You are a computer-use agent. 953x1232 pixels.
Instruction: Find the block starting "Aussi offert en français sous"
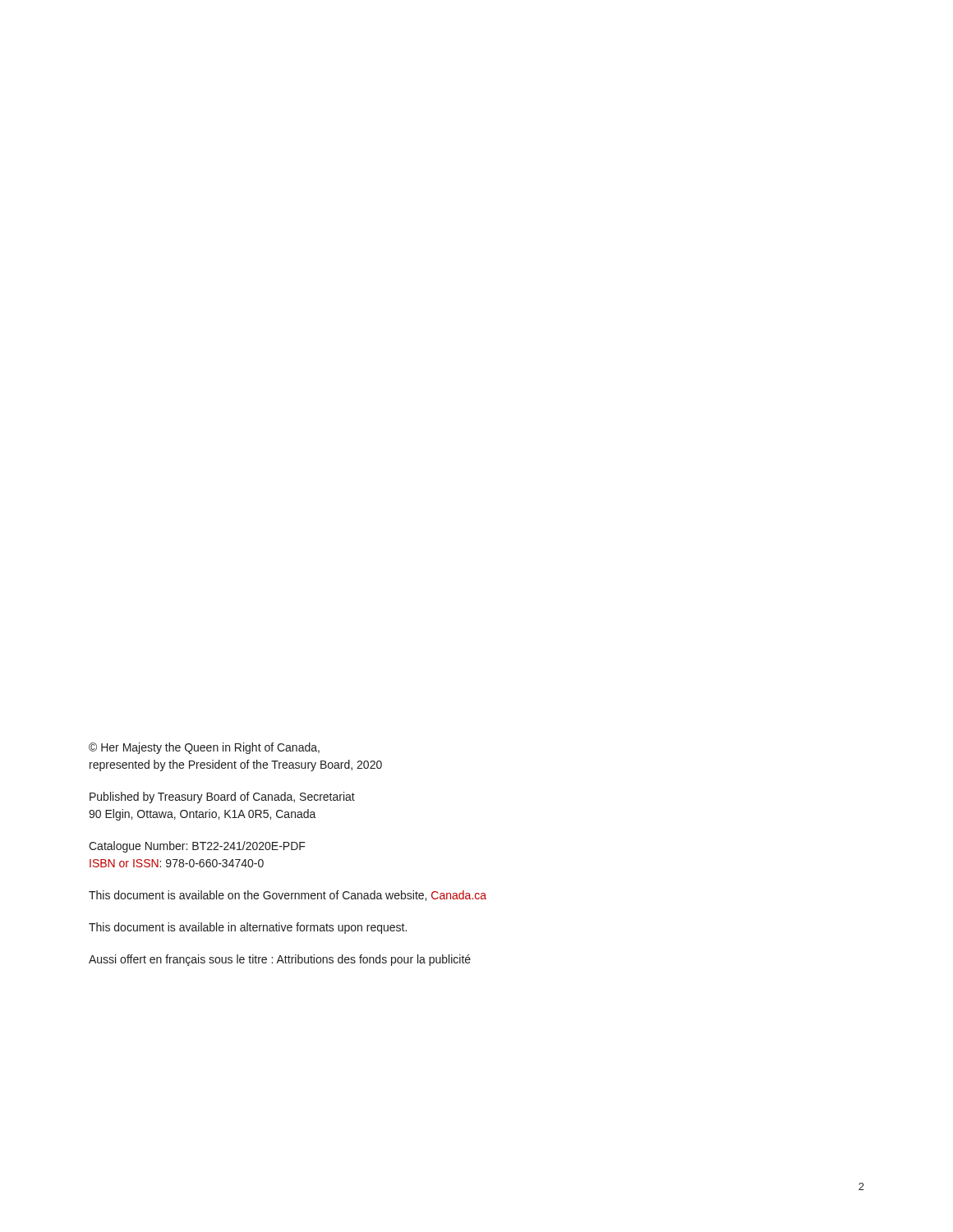click(280, 959)
